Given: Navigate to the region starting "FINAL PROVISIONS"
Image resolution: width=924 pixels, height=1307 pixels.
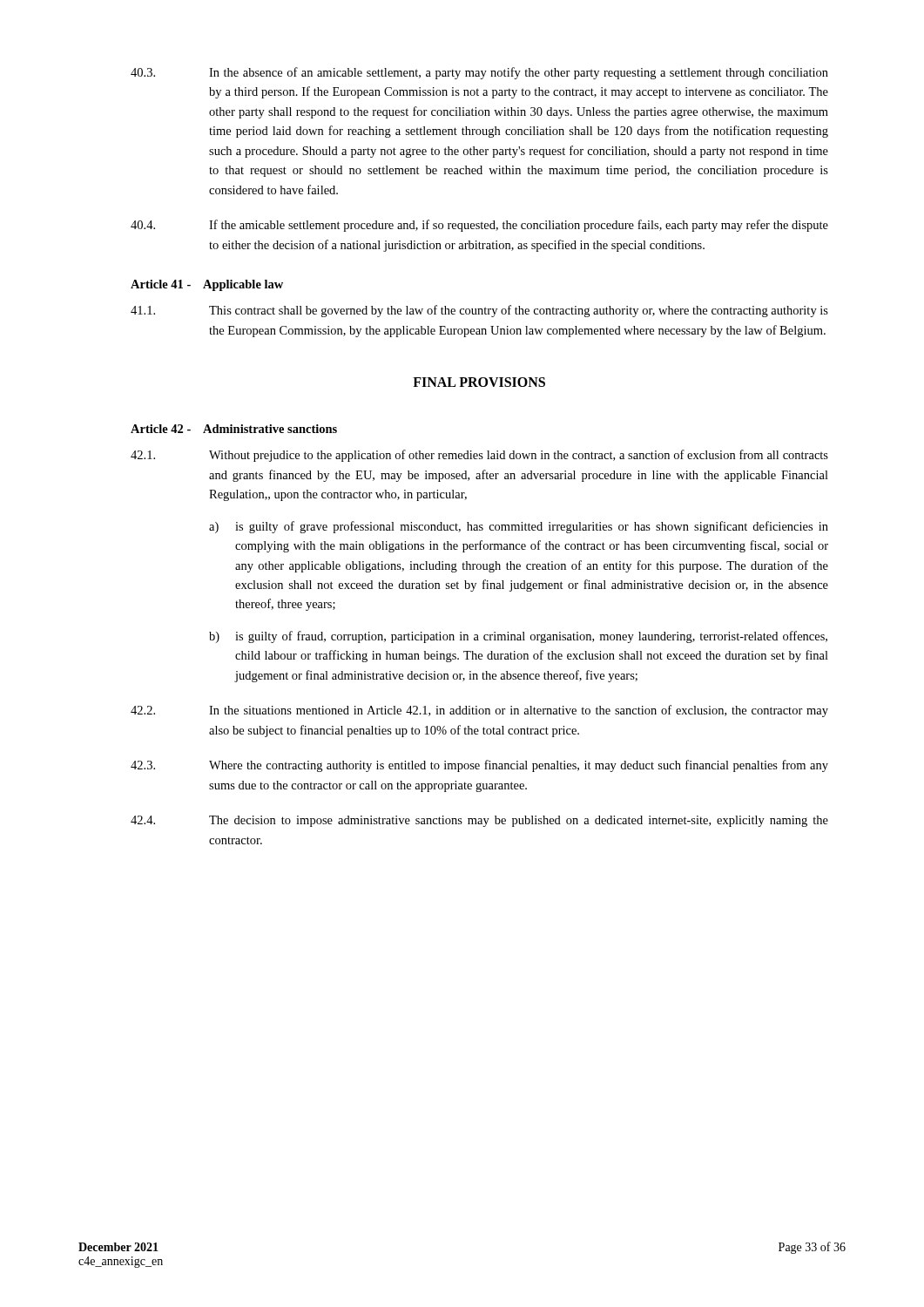Looking at the screenshot, I should [479, 382].
